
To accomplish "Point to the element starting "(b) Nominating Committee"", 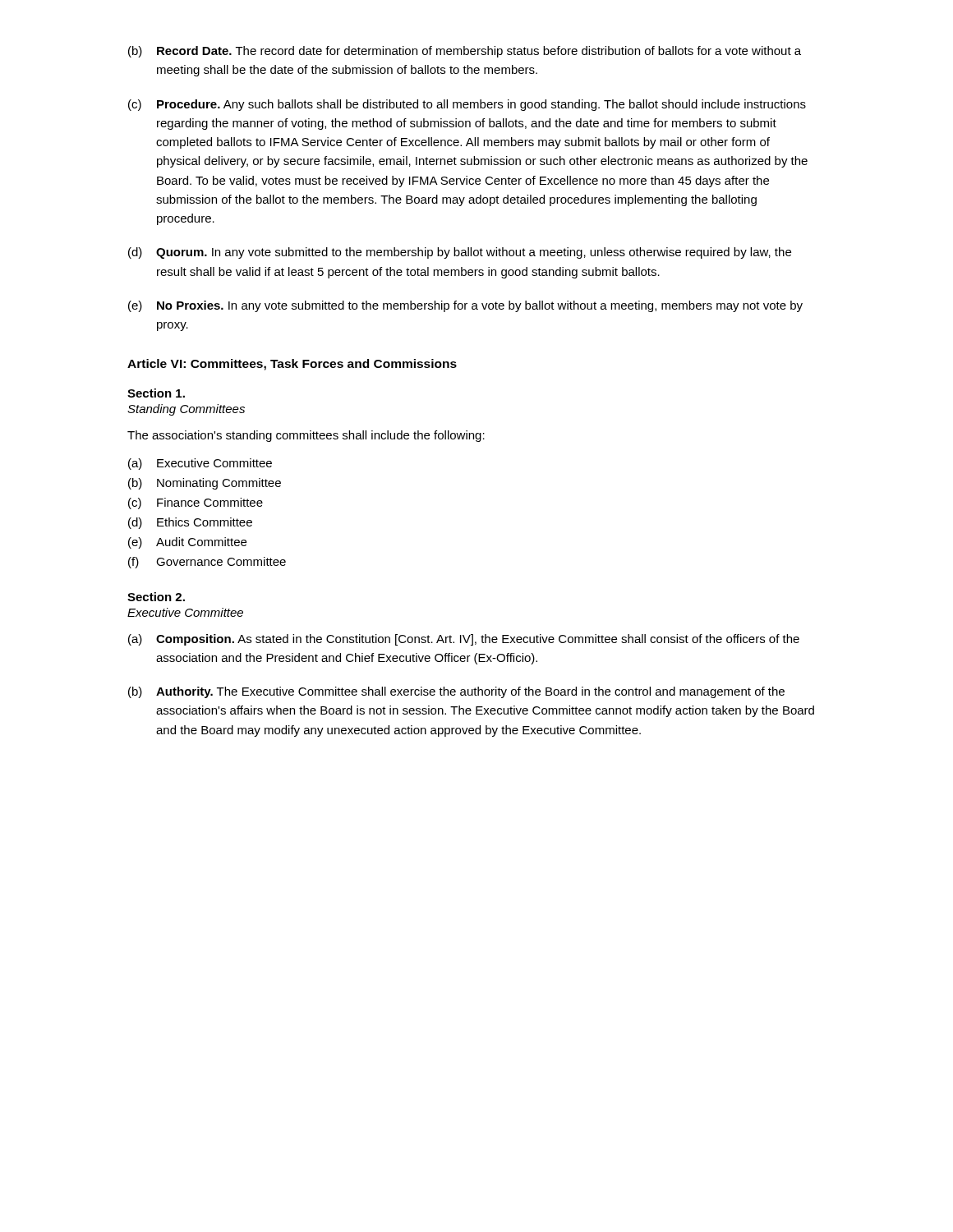I will [x=204, y=483].
